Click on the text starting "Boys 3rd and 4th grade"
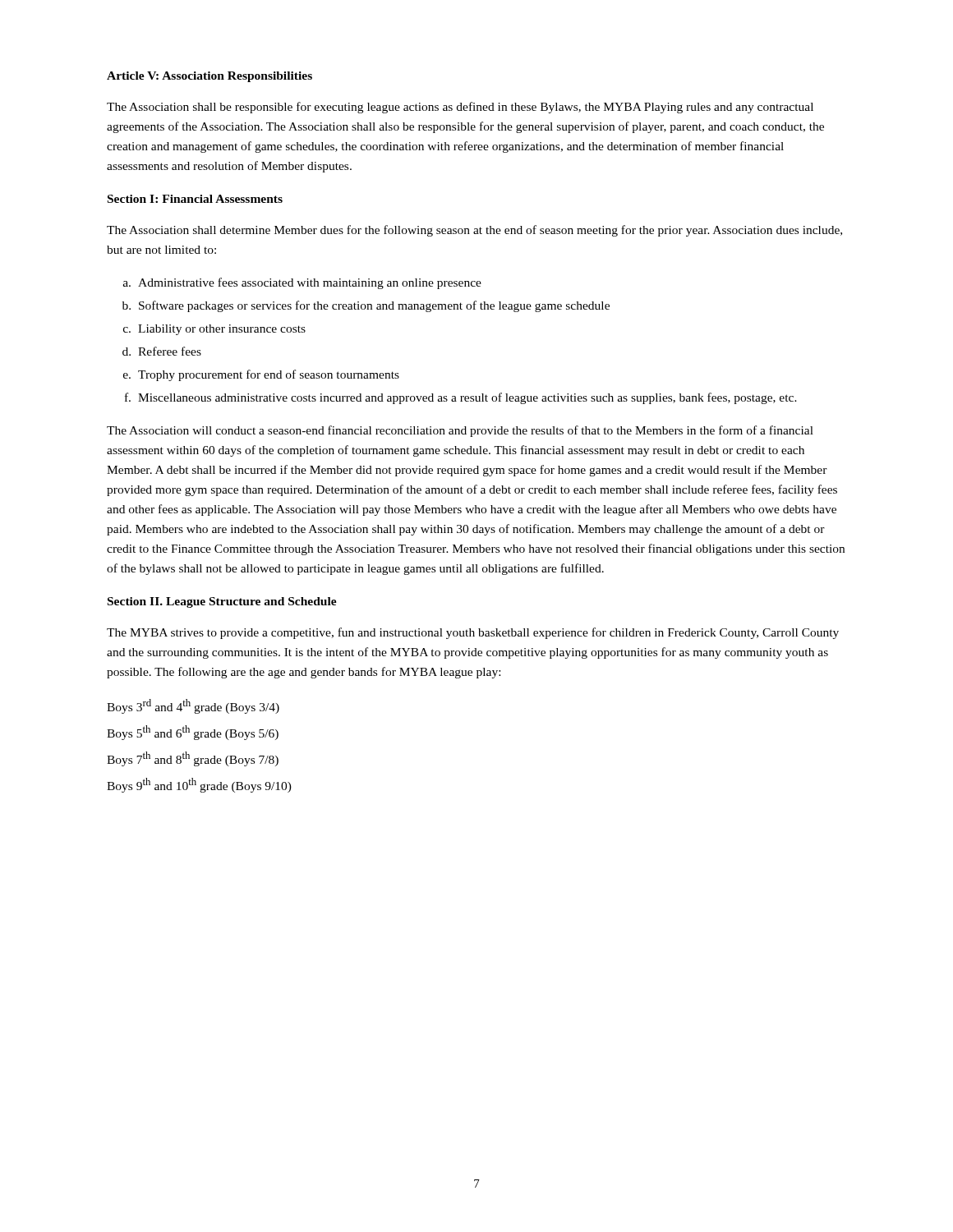953x1232 pixels. point(193,706)
